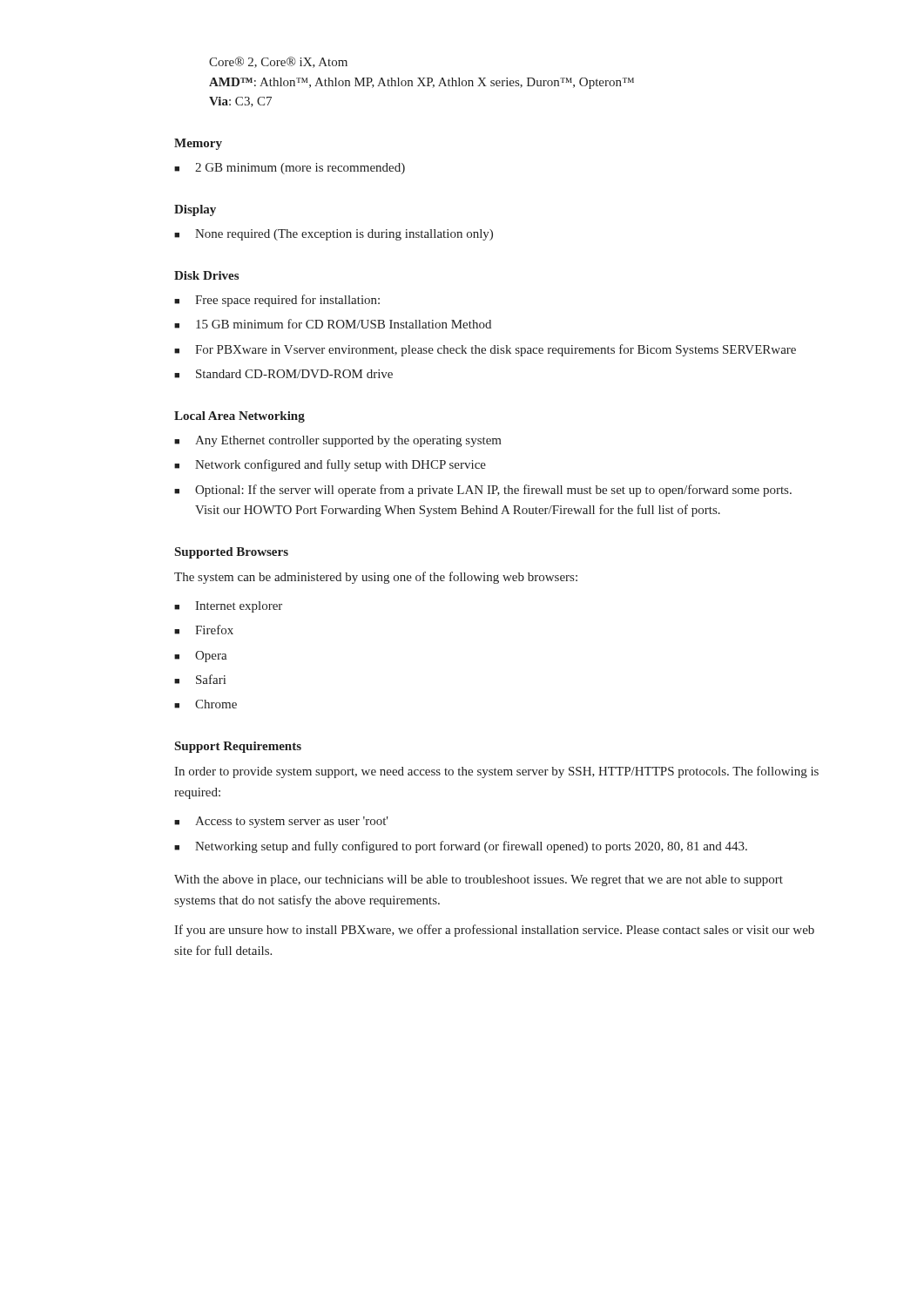Click where it says "■ Internet explorer"
This screenshot has width=924, height=1307.
click(228, 607)
